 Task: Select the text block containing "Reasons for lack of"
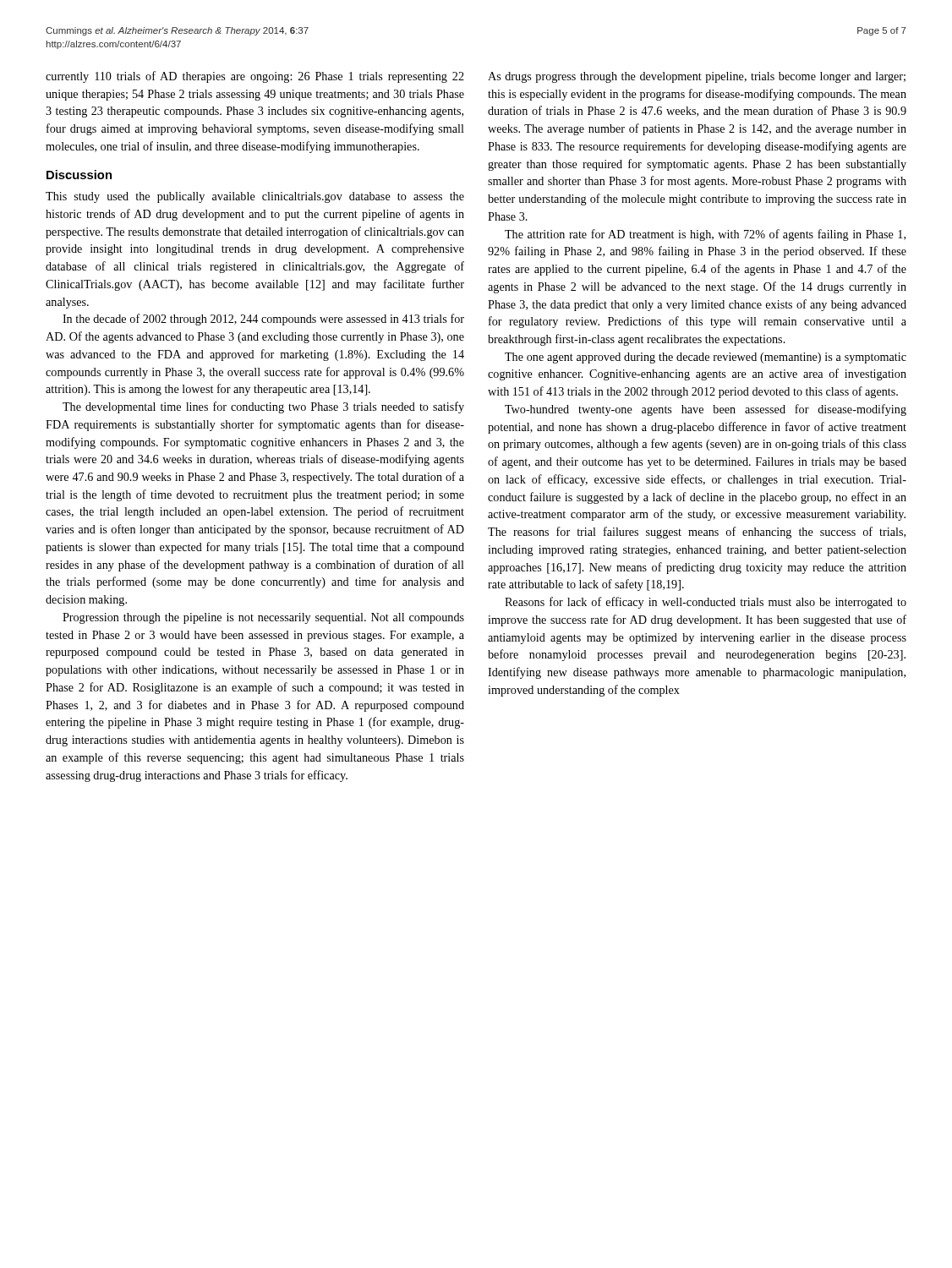tap(697, 646)
